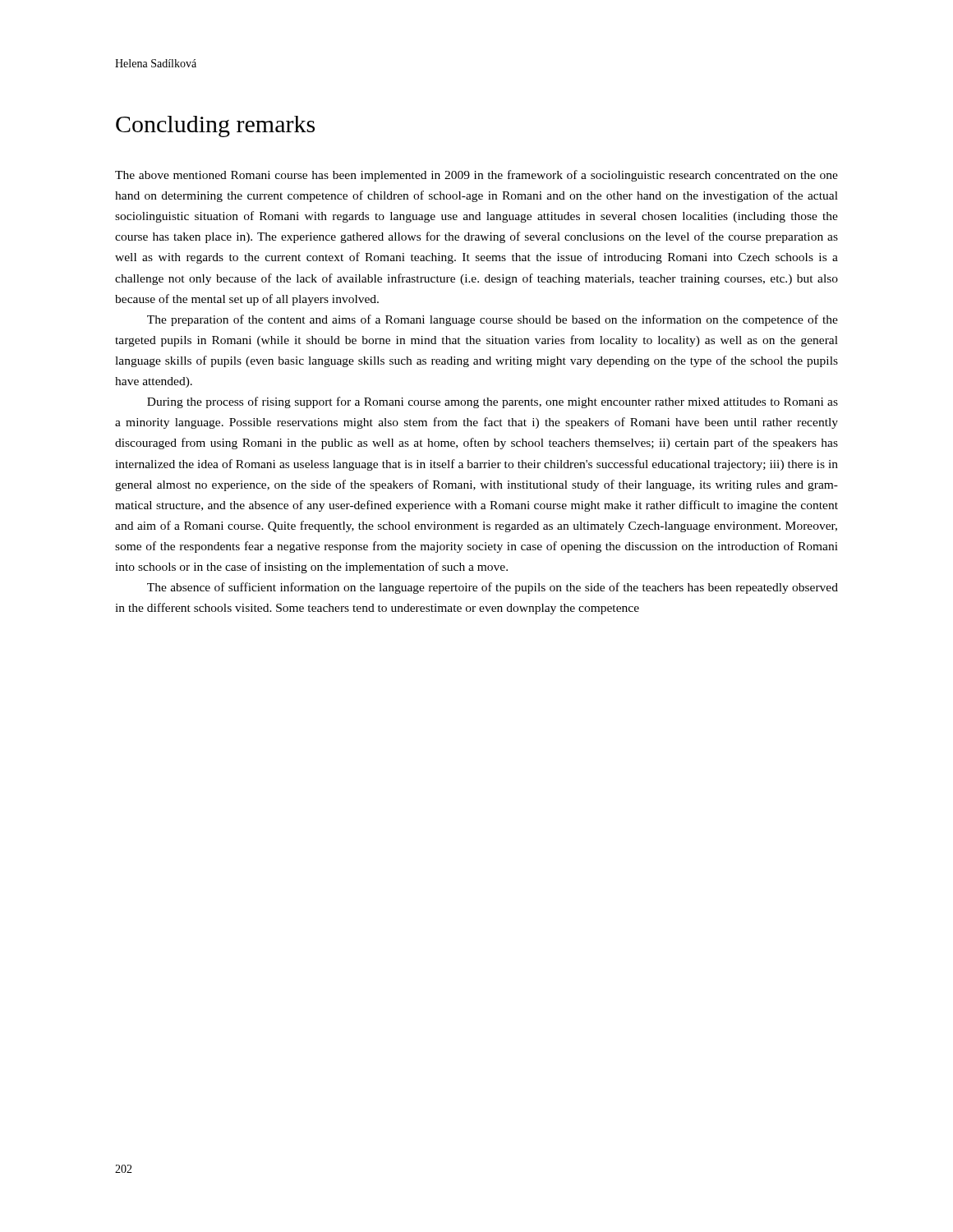Locate the element starting "The preparation of the"
The image size is (953, 1232).
(x=476, y=350)
